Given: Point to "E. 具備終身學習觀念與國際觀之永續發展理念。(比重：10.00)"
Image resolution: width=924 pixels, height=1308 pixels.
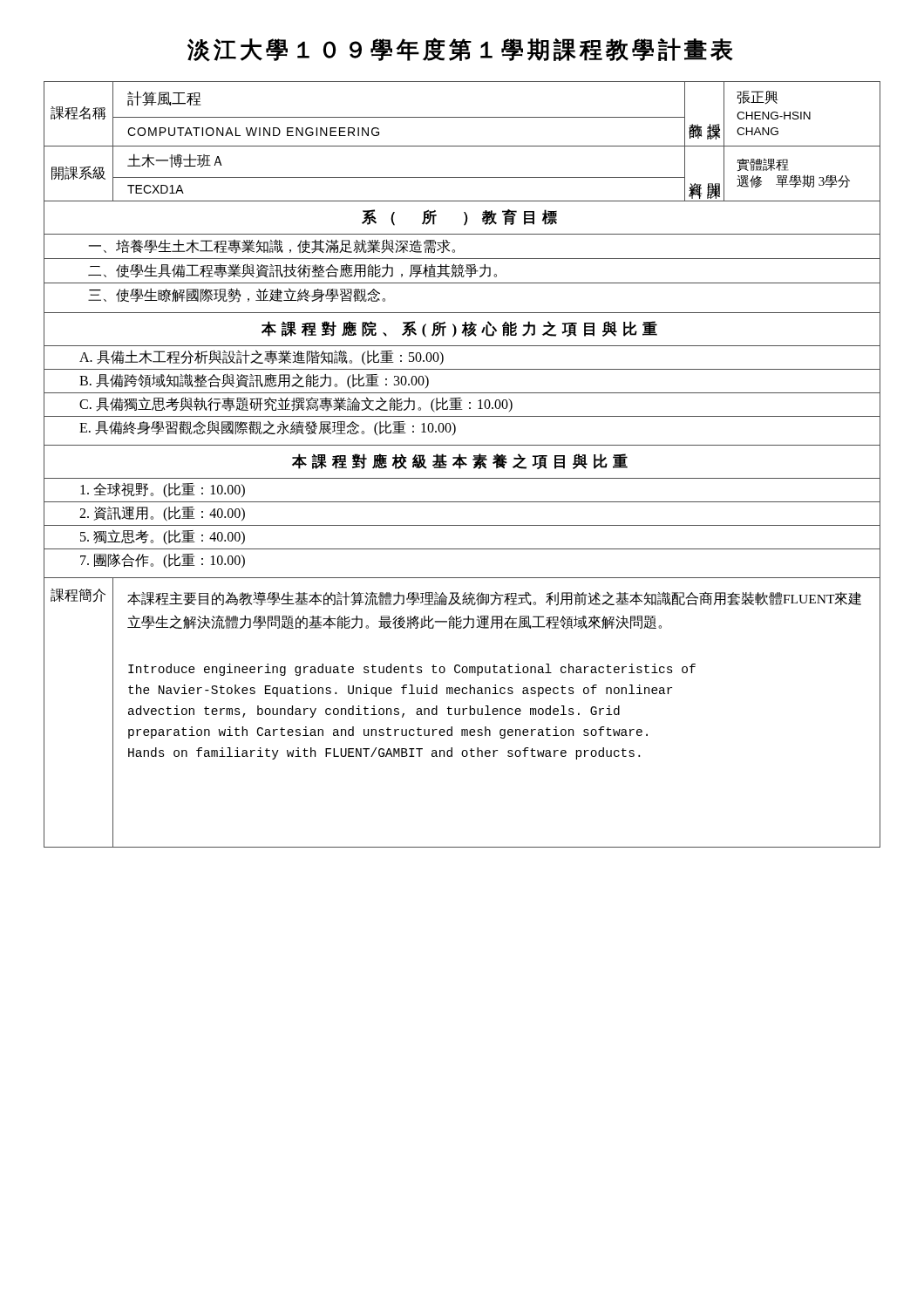Looking at the screenshot, I should click(268, 428).
